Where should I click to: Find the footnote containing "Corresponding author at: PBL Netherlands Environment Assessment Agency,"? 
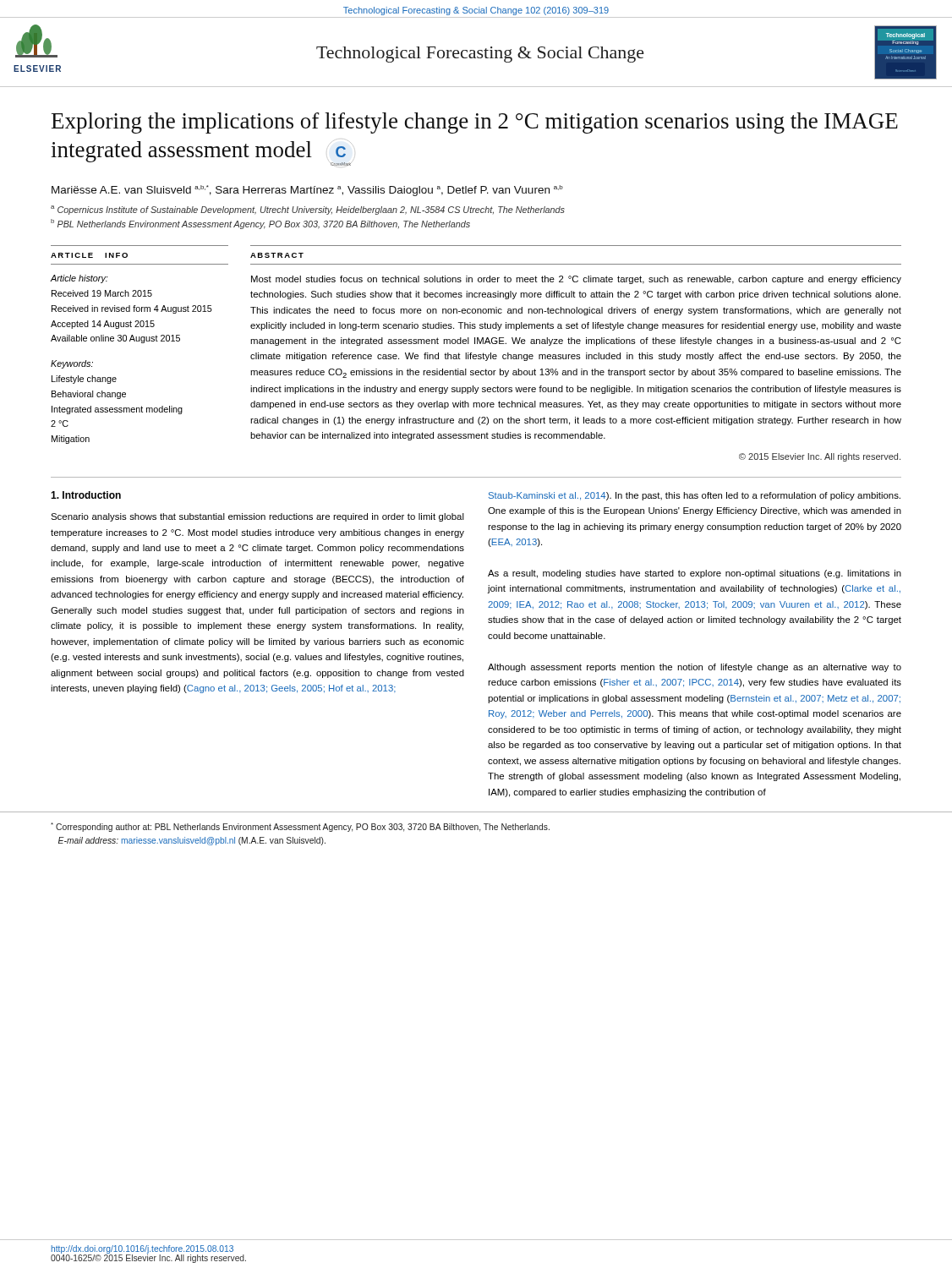pos(300,833)
